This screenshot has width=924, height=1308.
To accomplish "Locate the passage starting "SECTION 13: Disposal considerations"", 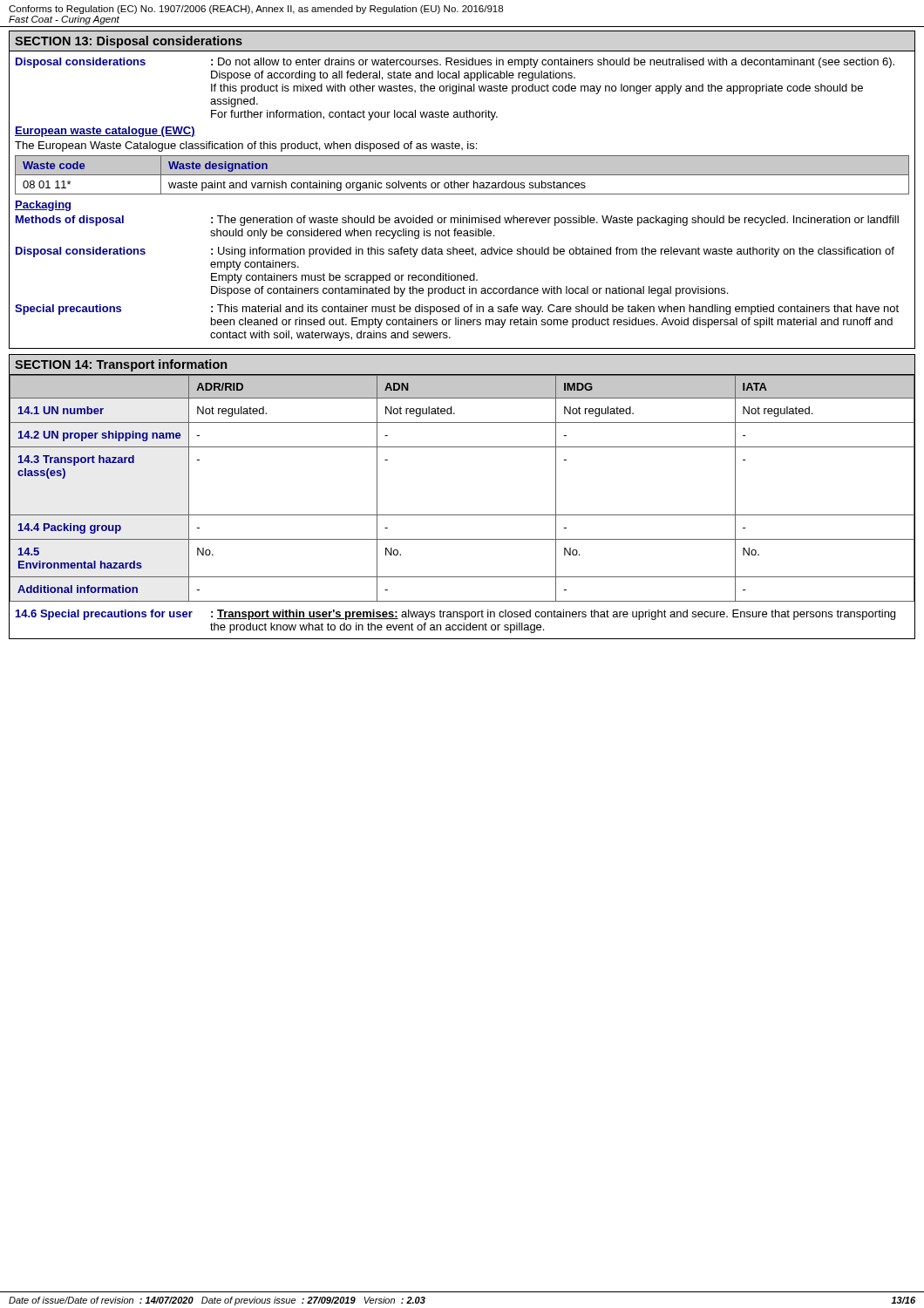I will [129, 41].
